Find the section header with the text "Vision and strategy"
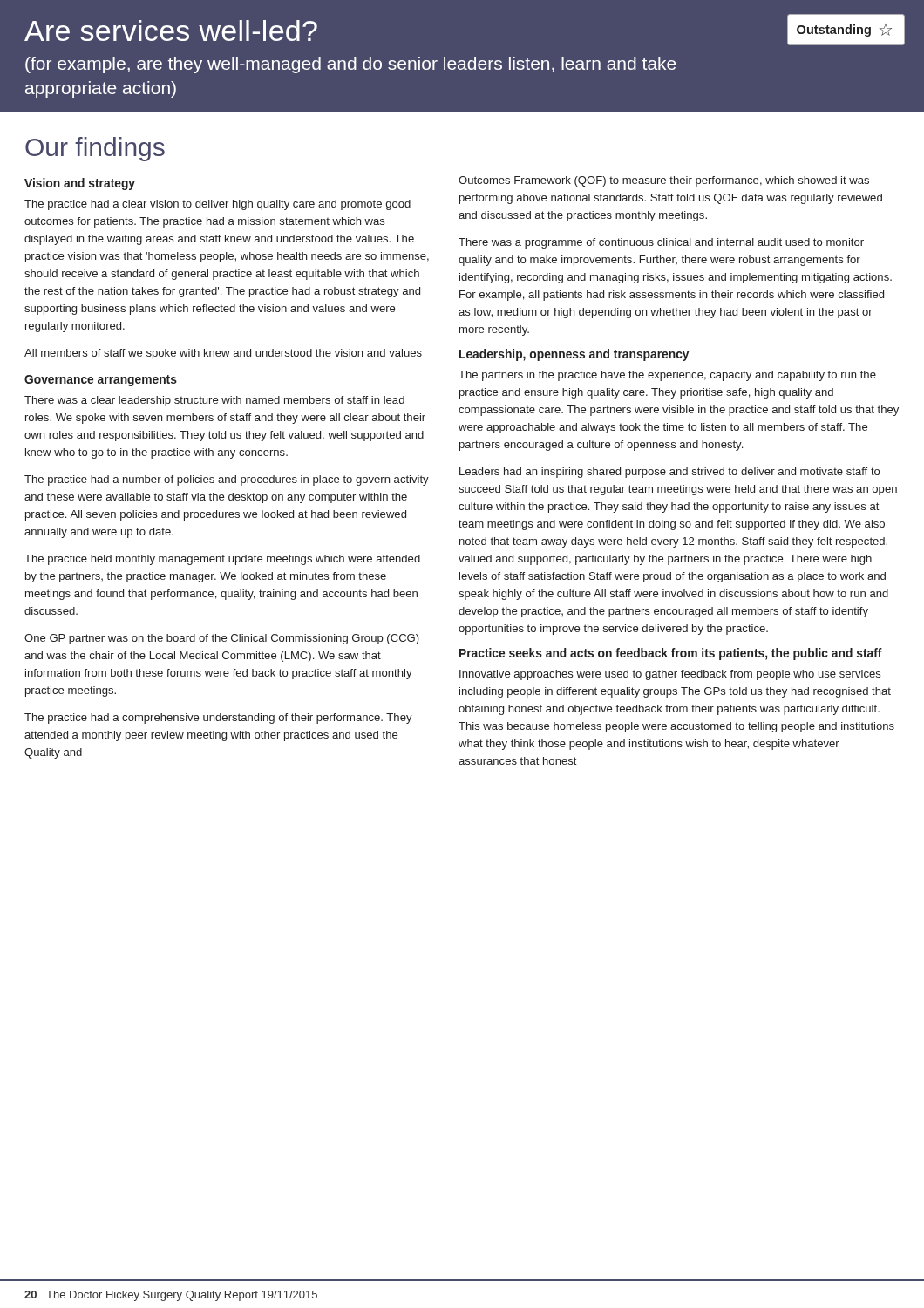 pyautogui.click(x=80, y=183)
